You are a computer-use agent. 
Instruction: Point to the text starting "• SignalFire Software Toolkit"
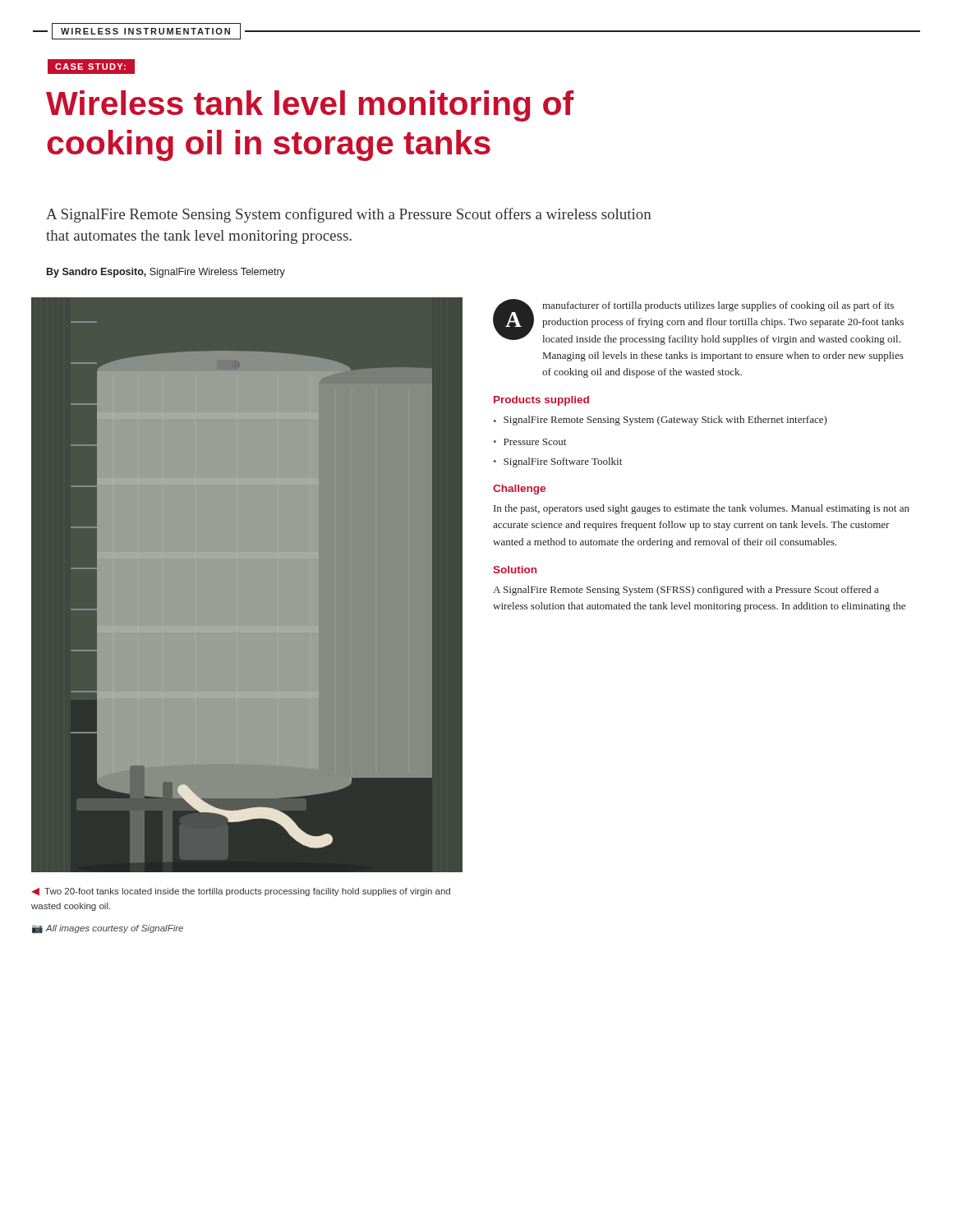[558, 461]
